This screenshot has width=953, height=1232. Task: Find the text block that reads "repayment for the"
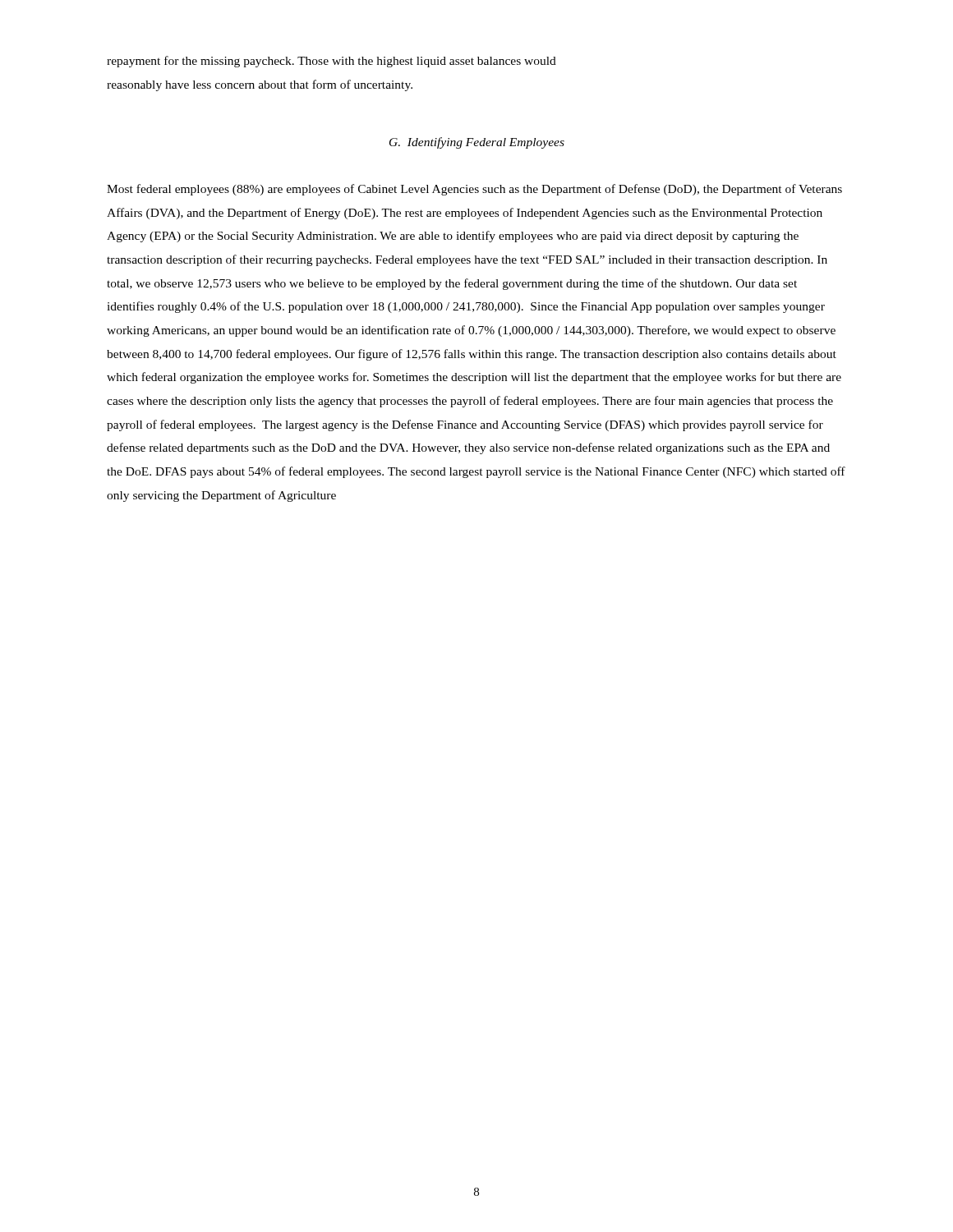point(331,72)
